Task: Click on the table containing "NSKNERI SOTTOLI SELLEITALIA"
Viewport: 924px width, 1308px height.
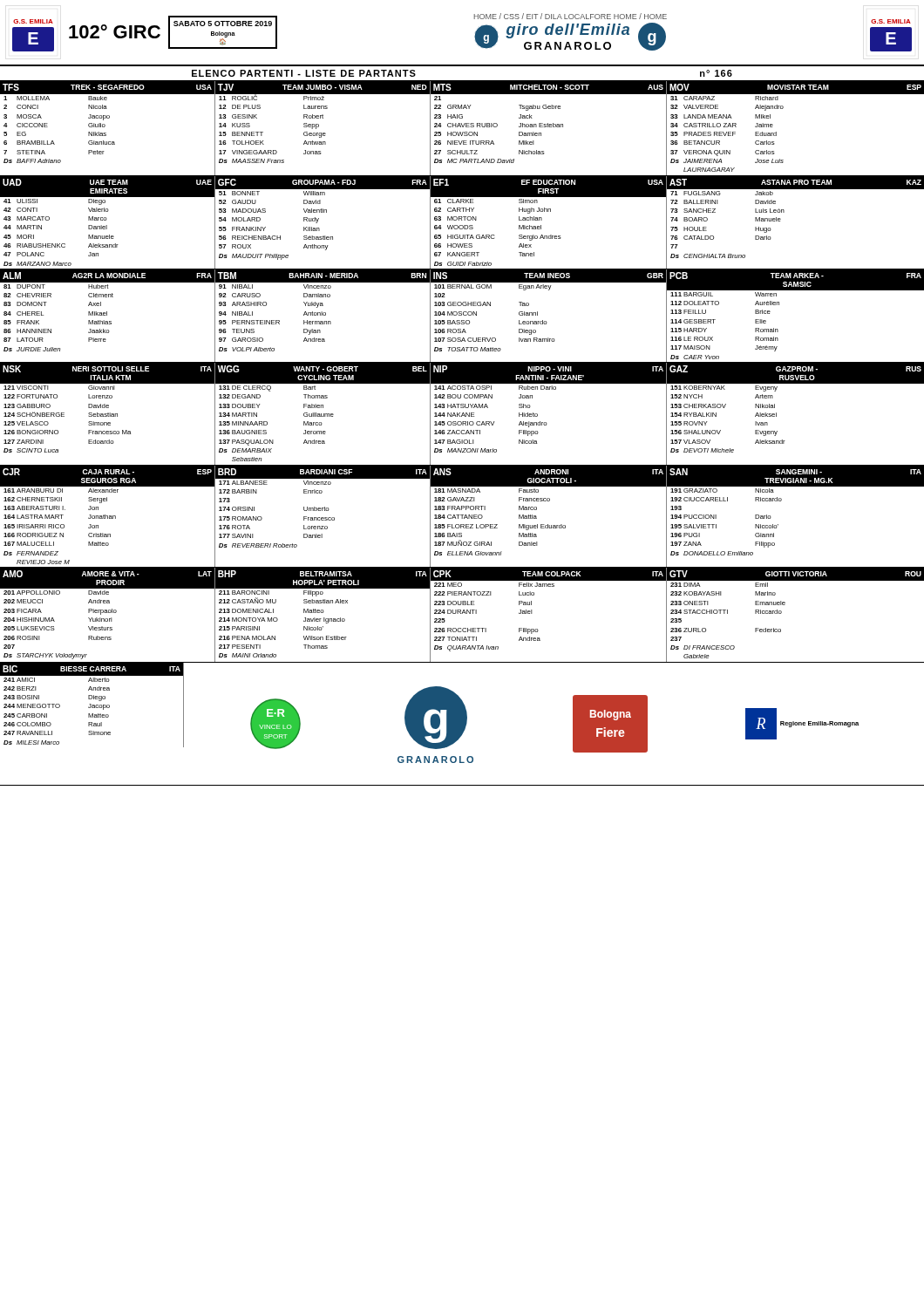Action: pyautogui.click(x=462, y=414)
